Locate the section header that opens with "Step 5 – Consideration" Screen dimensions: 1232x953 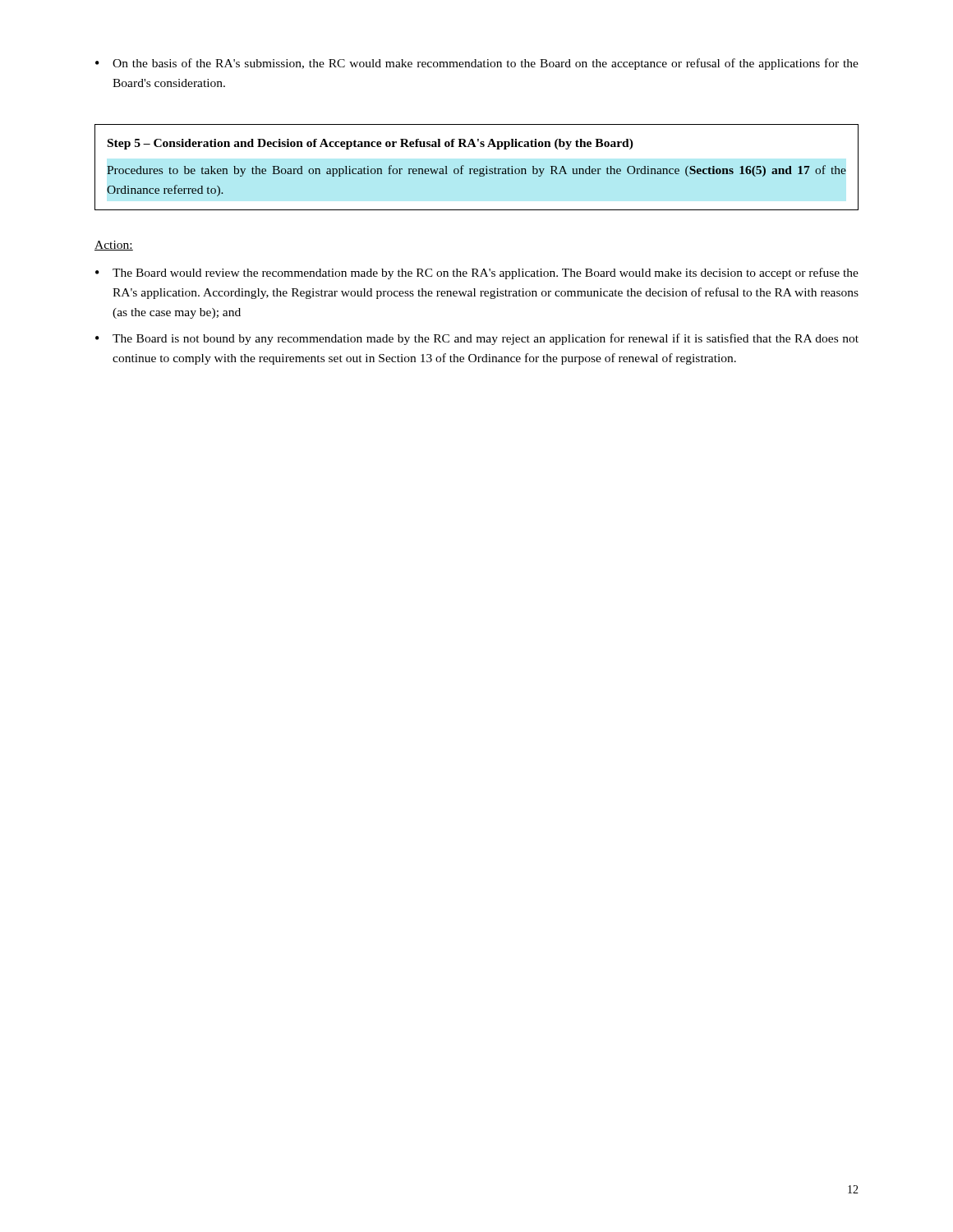[x=476, y=167]
